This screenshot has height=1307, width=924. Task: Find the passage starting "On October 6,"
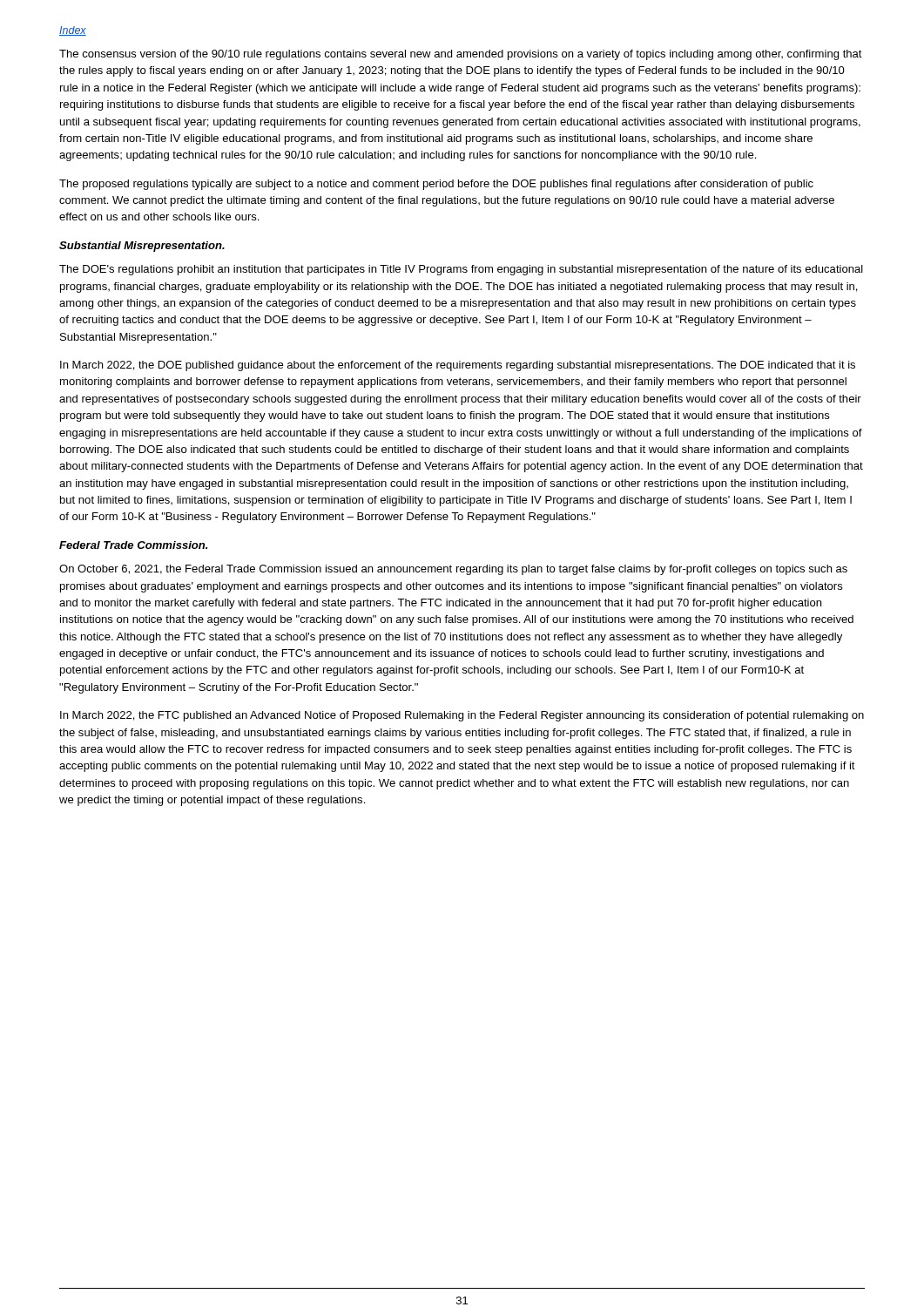coord(457,628)
